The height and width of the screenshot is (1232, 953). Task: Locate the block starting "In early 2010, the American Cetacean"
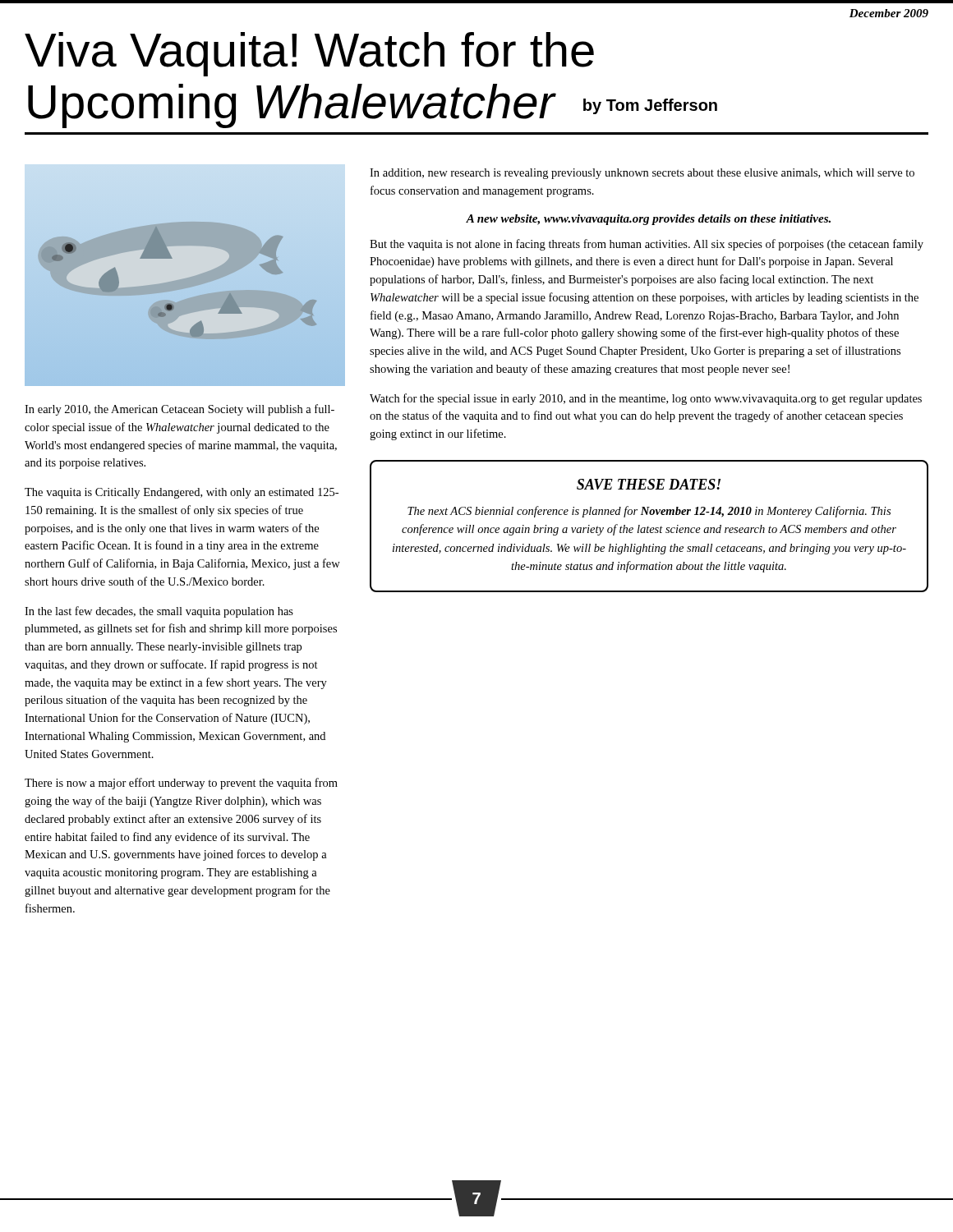pos(181,436)
